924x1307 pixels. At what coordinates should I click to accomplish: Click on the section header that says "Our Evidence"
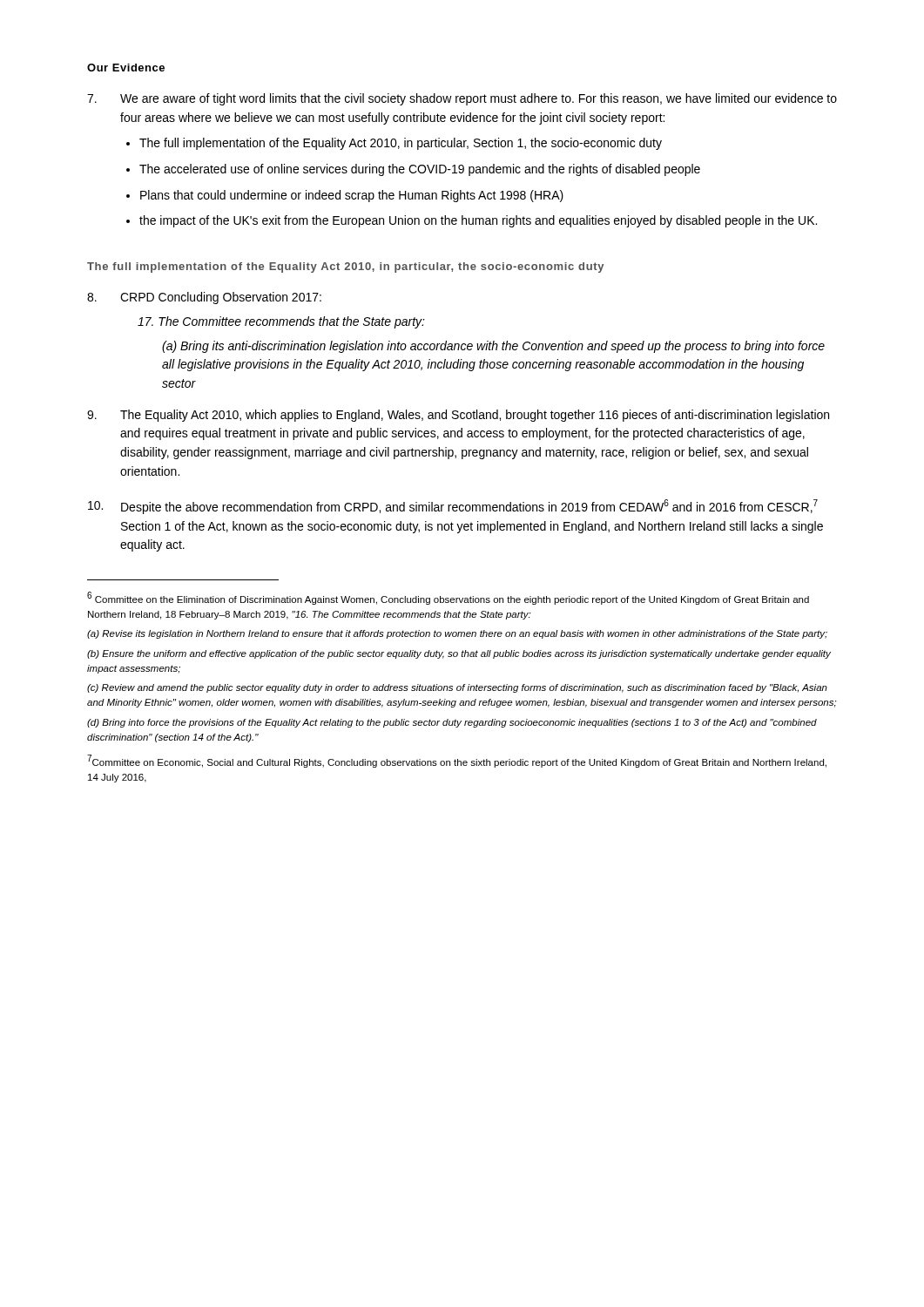[x=126, y=68]
